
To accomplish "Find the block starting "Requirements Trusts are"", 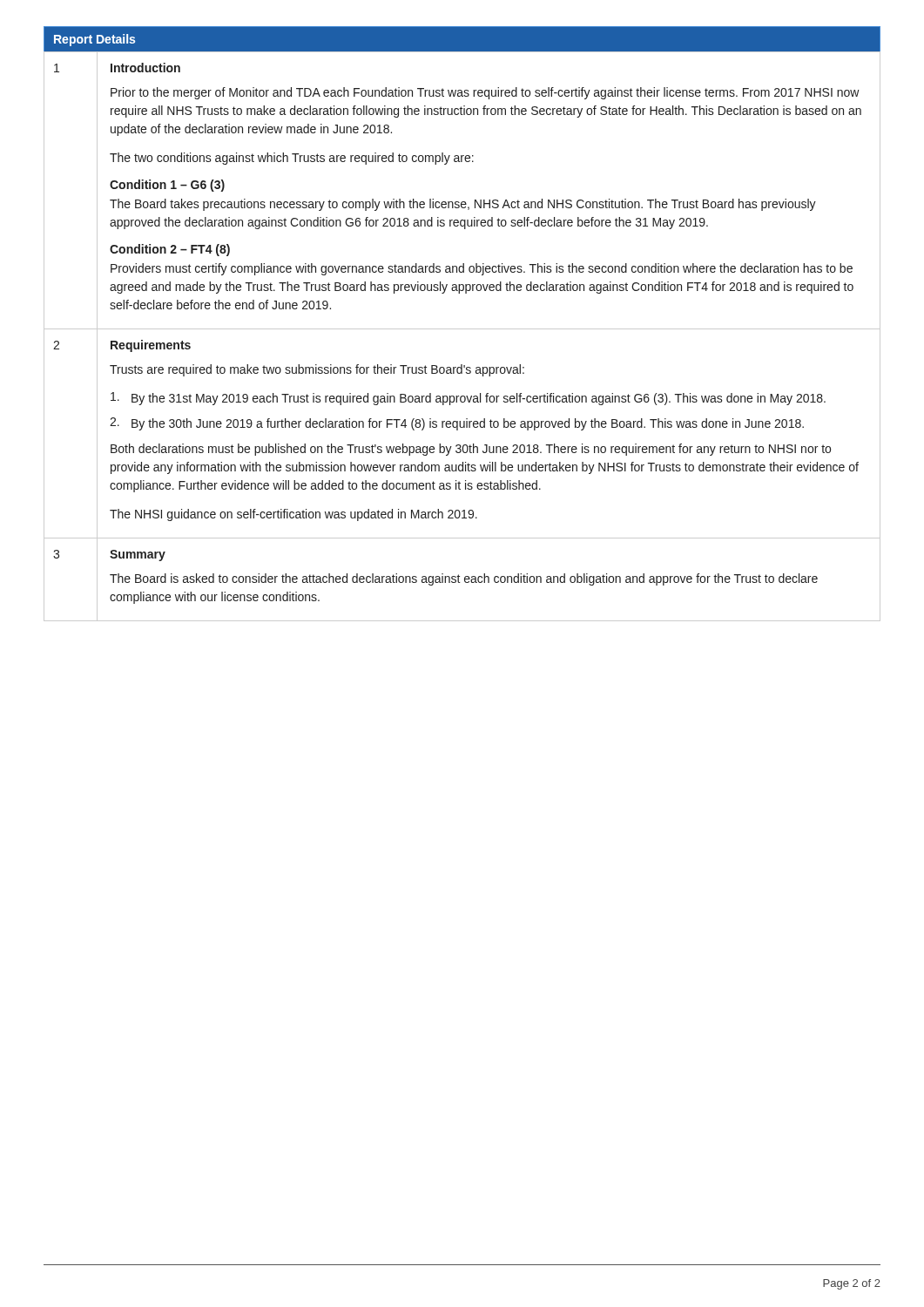I will pyautogui.click(x=489, y=431).
